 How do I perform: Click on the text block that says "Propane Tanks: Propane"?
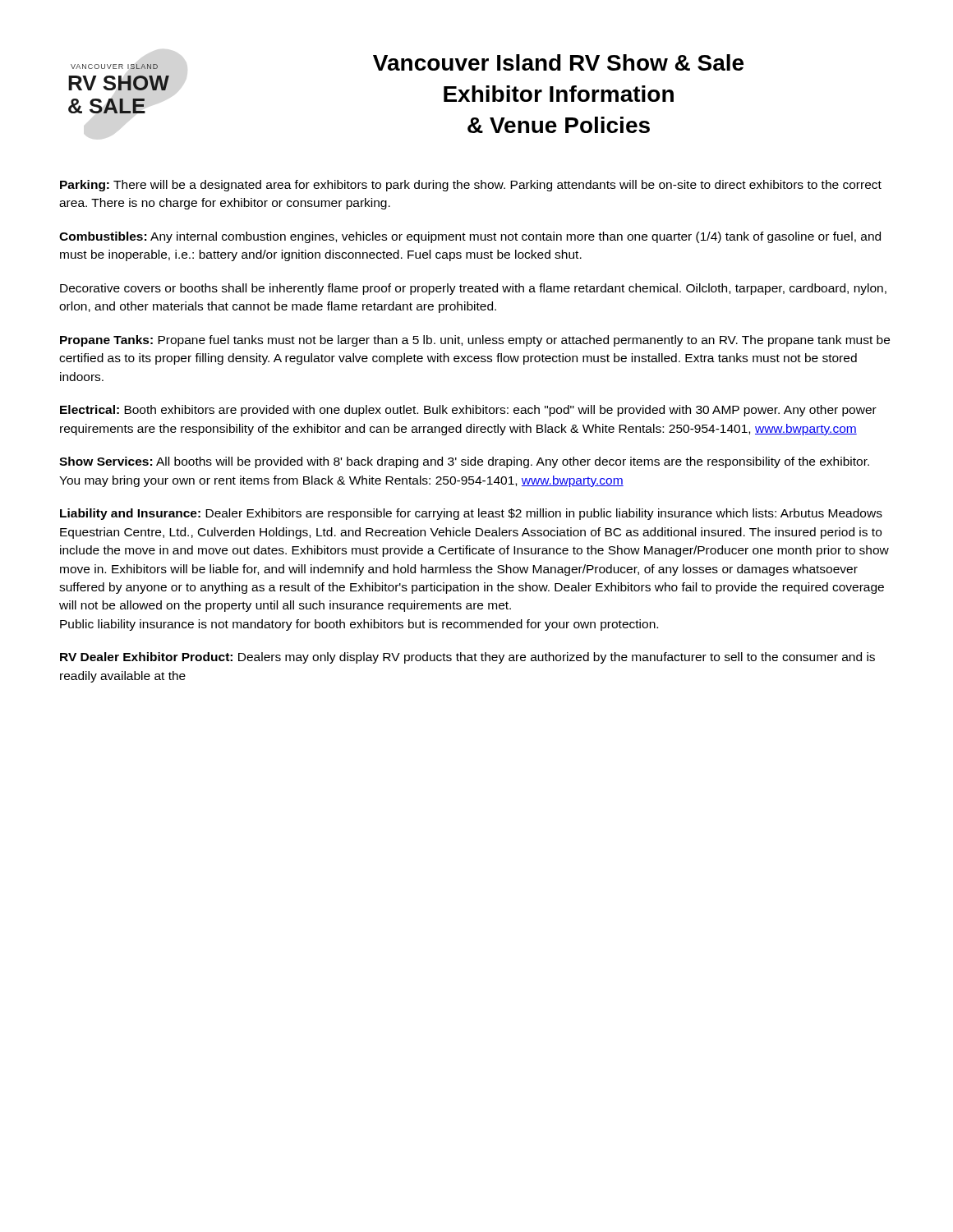click(476, 359)
